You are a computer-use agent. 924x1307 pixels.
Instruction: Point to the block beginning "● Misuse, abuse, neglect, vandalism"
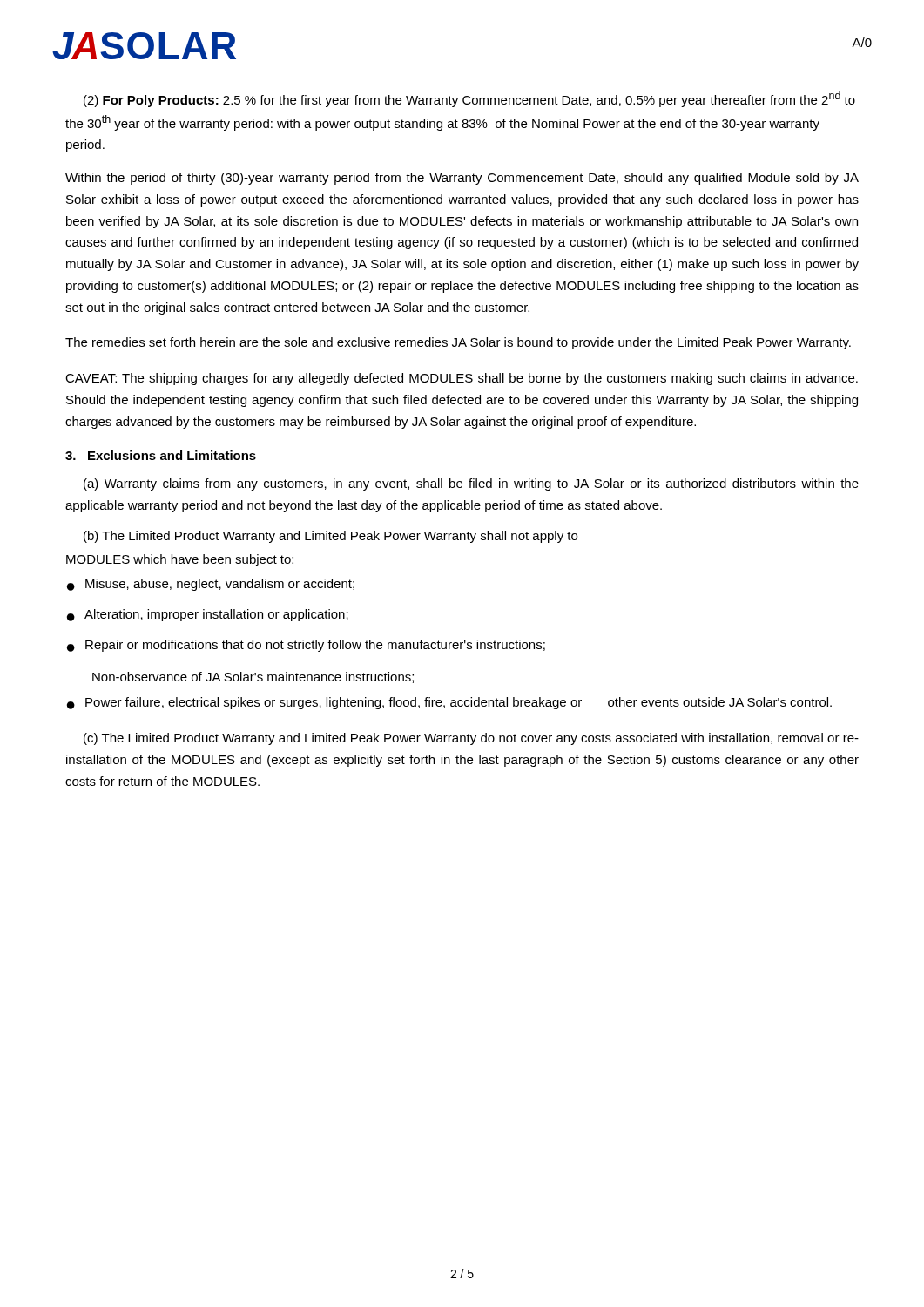(211, 585)
